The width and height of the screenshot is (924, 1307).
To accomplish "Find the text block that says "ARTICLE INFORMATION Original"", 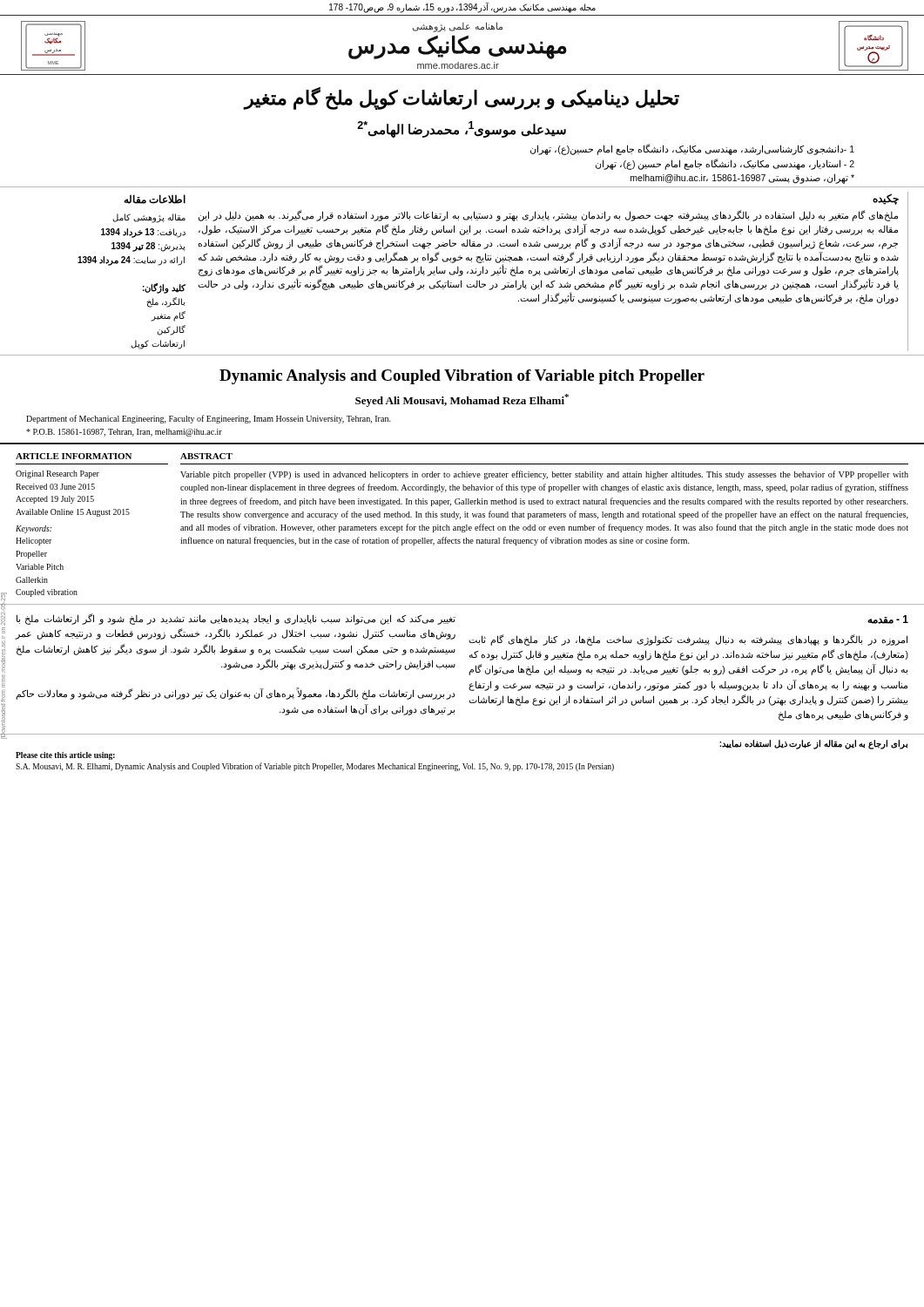I will (92, 524).
